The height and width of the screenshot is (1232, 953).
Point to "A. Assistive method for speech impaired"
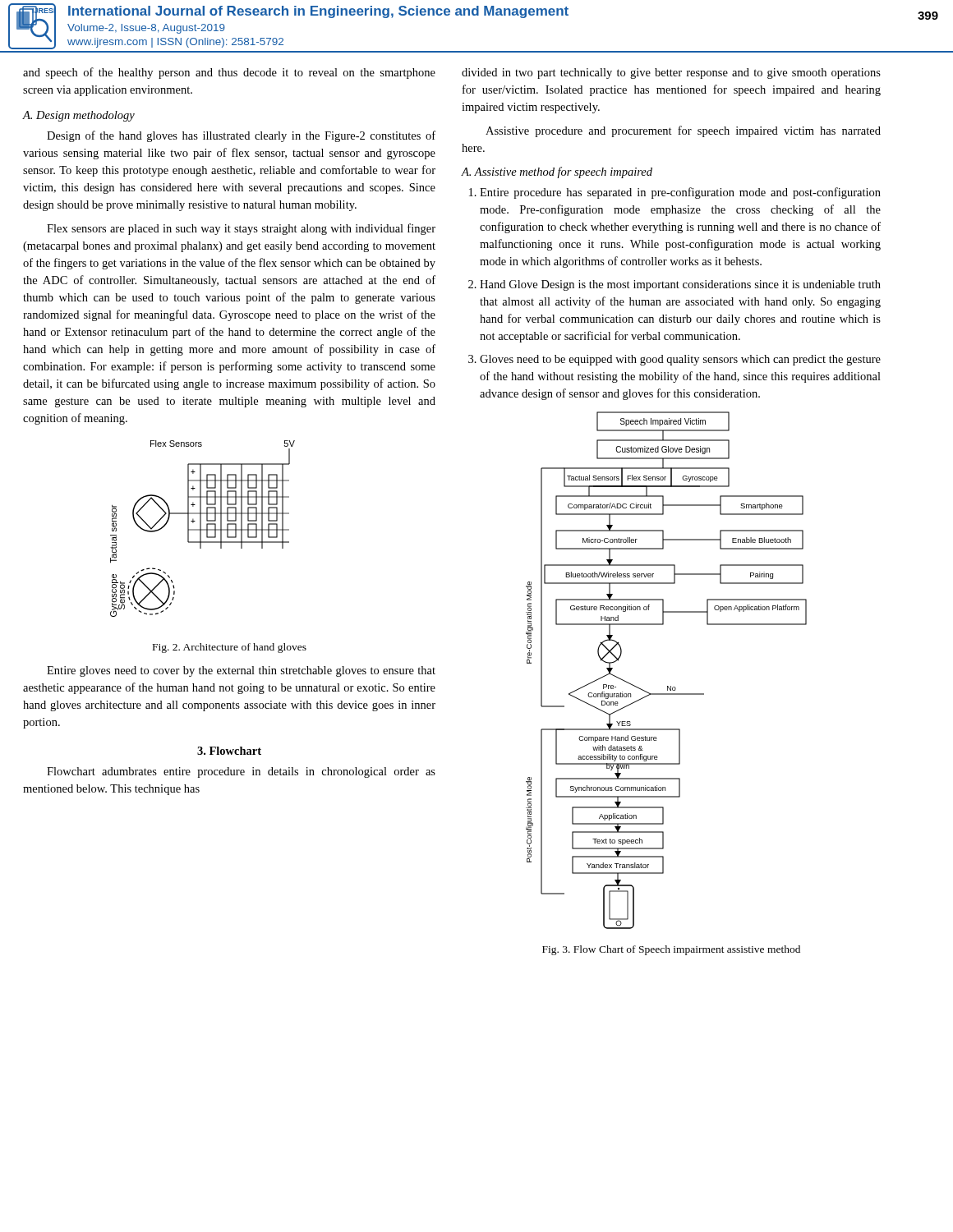click(x=557, y=172)
